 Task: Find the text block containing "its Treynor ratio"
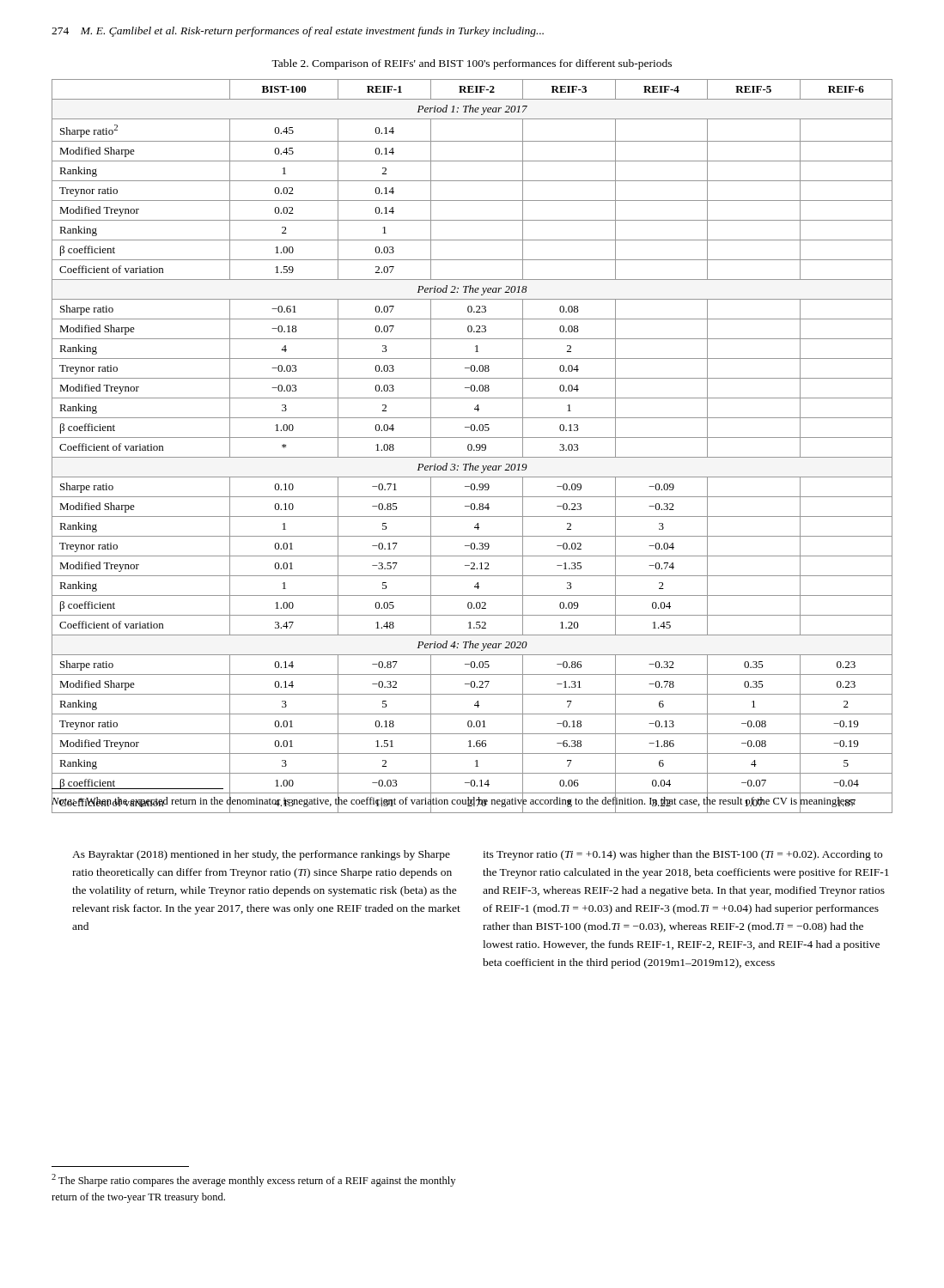point(688,908)
